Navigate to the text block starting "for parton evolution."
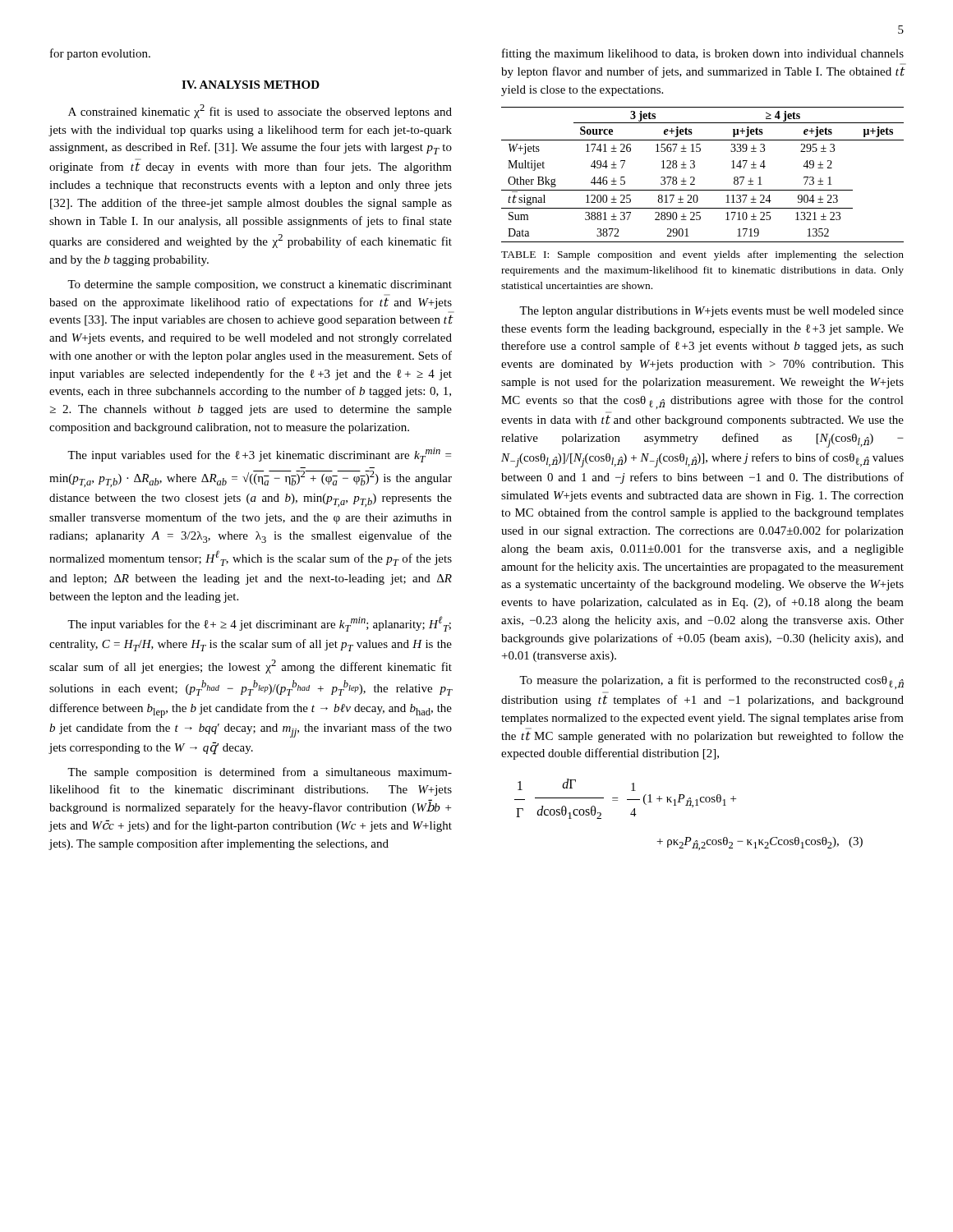The width and height of the screenshot is (953, 1232). [100, 54]
